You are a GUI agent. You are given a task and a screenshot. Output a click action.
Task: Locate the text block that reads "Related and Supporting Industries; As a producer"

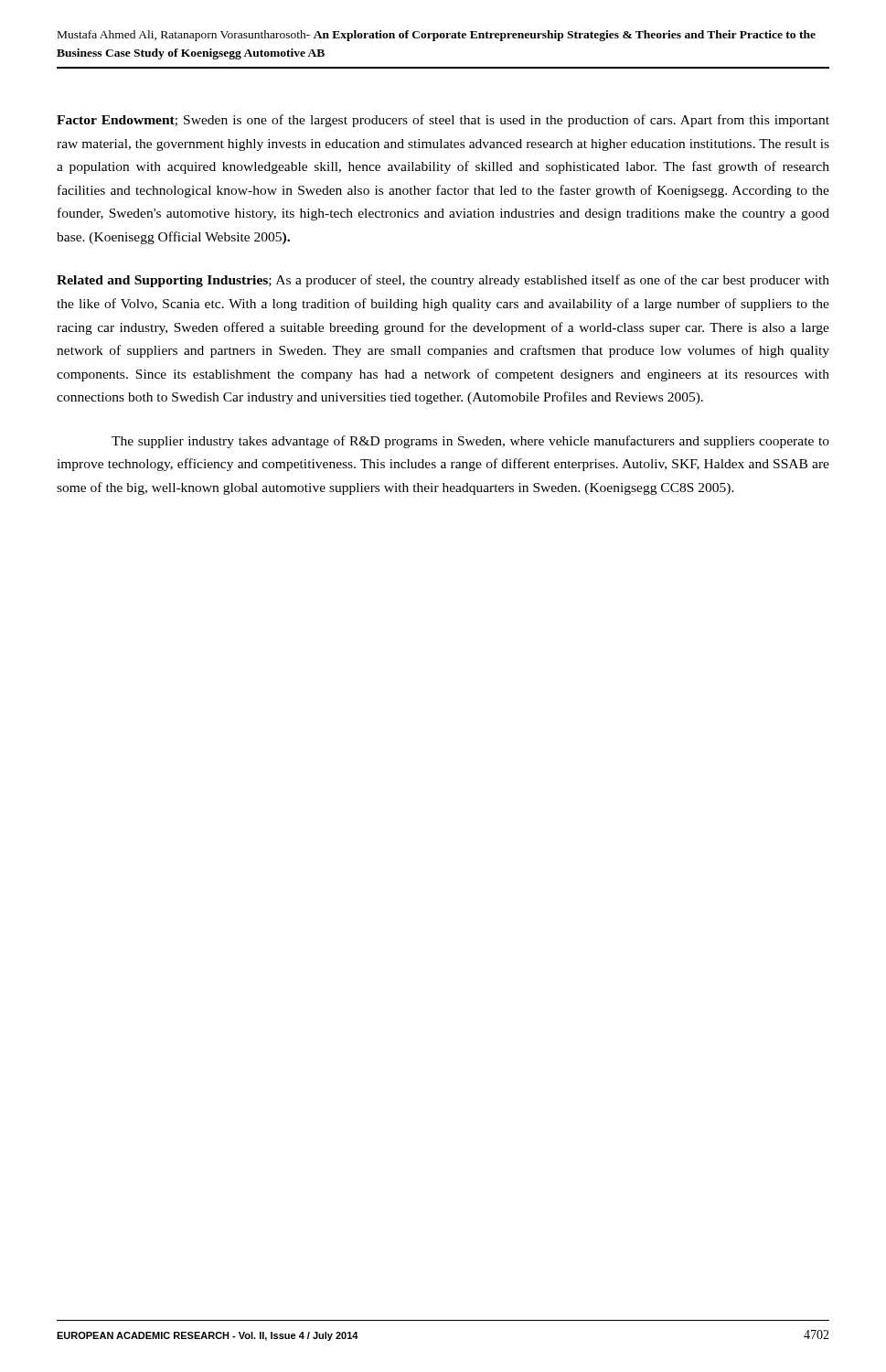443,338
